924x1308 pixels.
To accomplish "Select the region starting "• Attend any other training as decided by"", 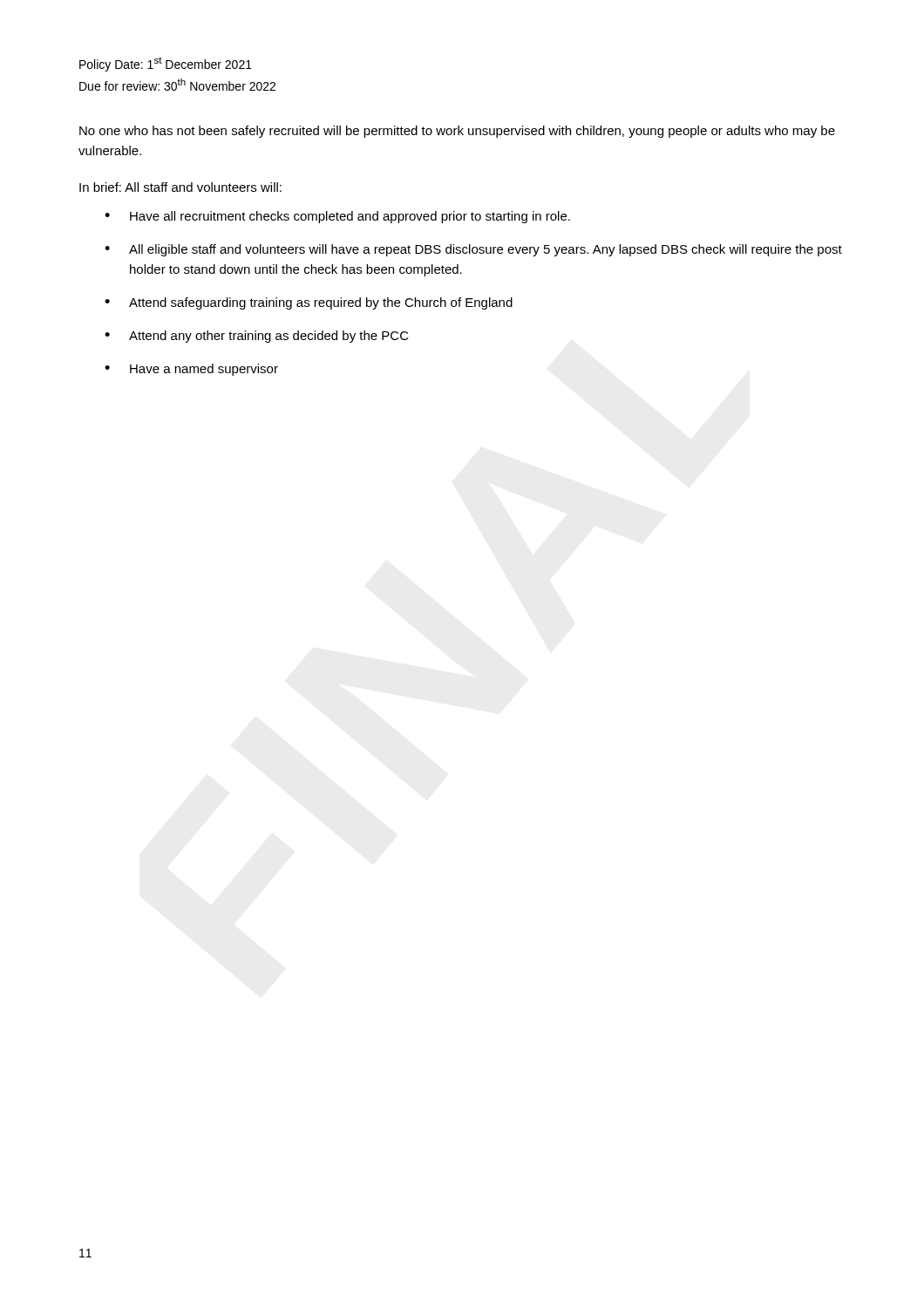I will [257, 336].
